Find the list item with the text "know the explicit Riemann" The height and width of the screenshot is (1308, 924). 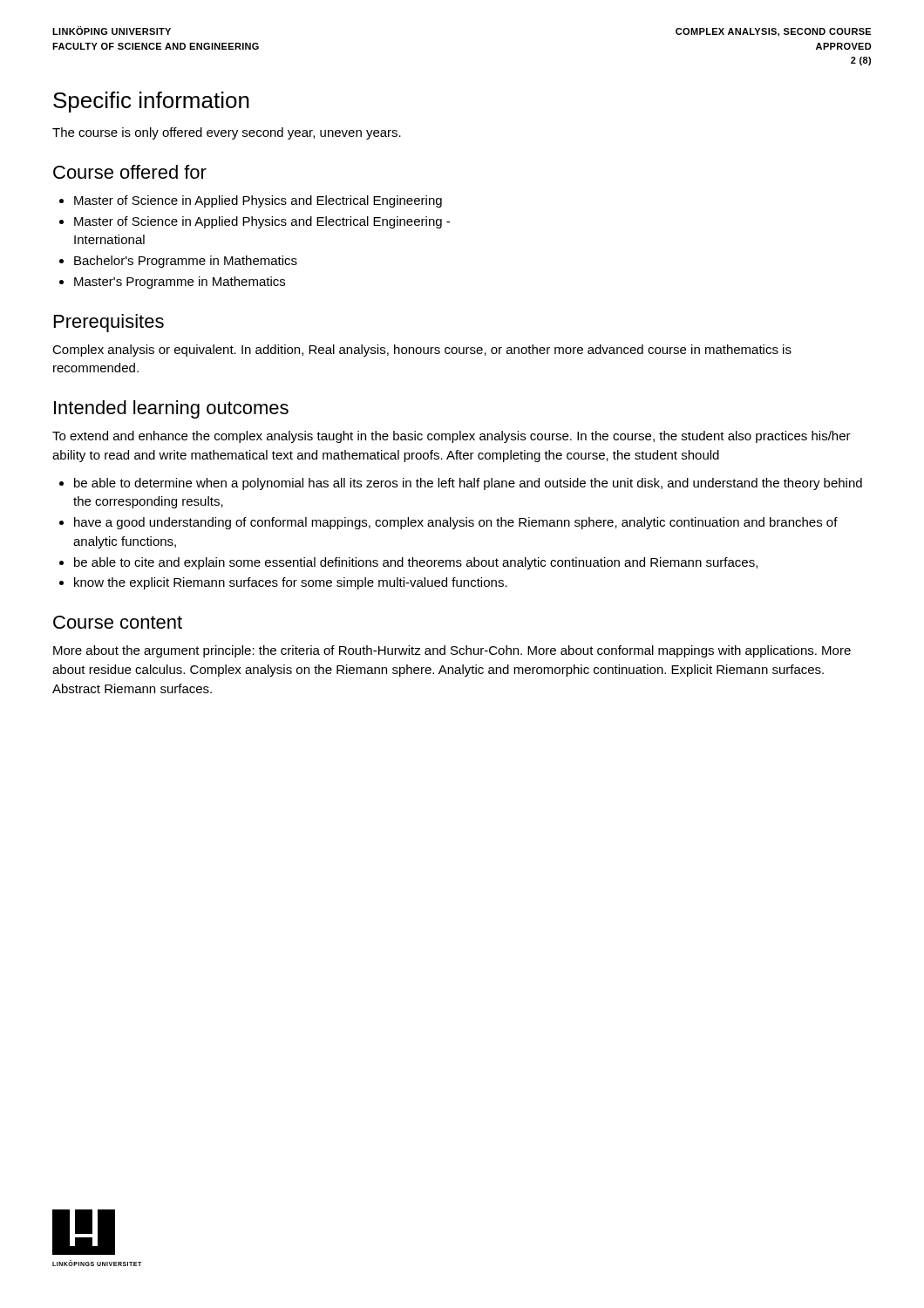click(x=462, y=583)
